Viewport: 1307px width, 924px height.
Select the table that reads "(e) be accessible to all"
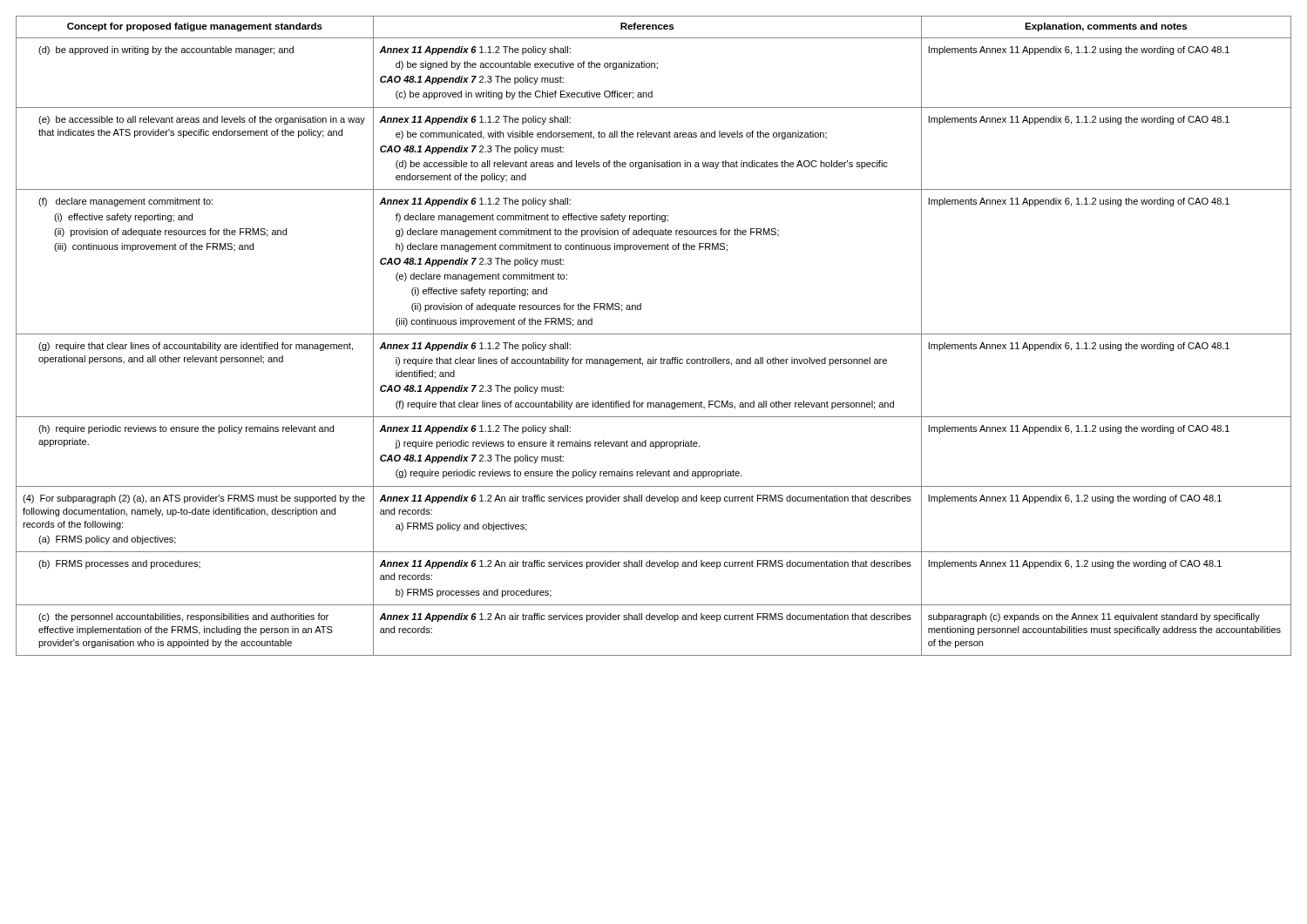(x=654, y=462)
